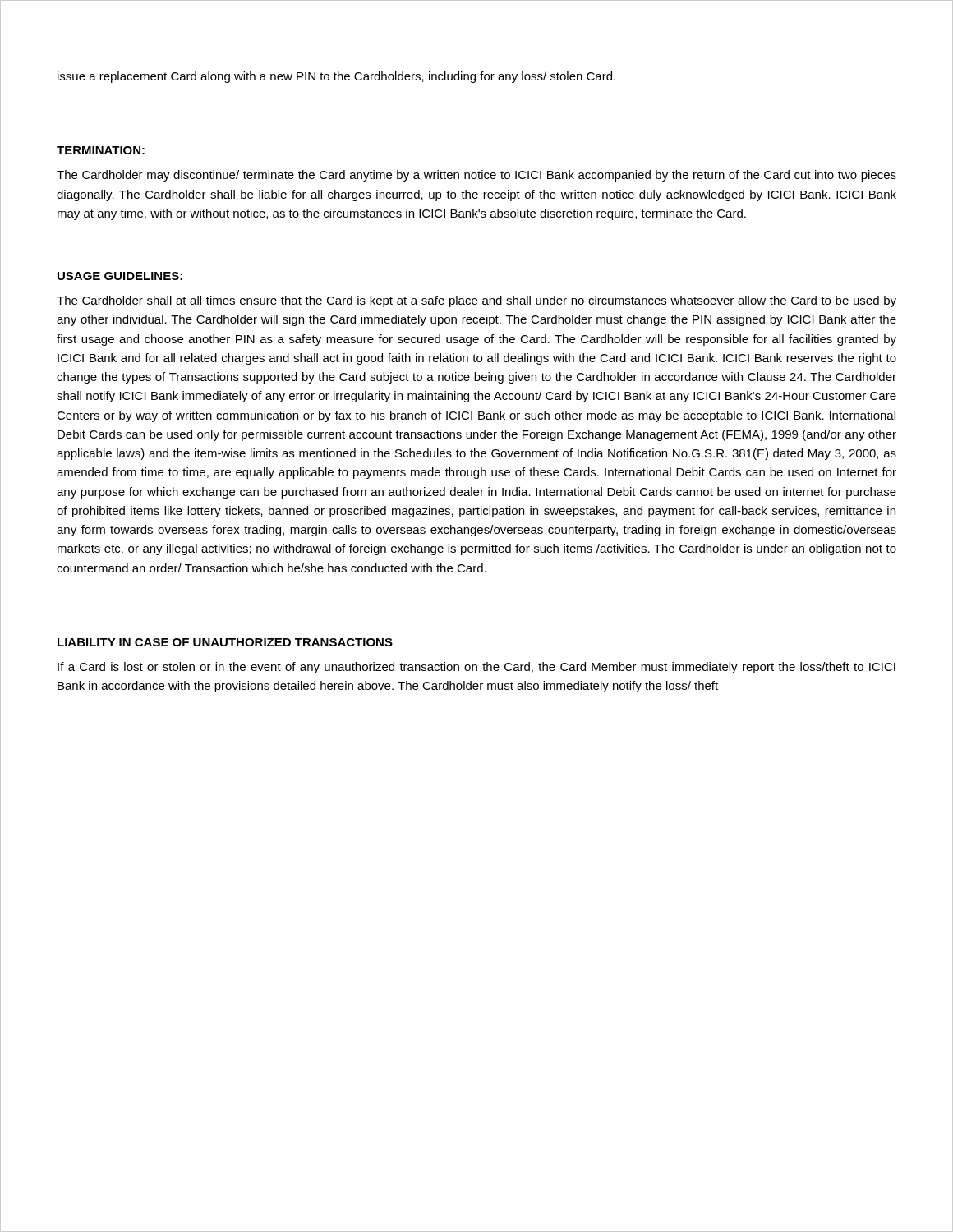Select the text block that reads "issue a replacement Card along with a new"
This screenshot has width=953, height=1232.
[x=337, y=76]
